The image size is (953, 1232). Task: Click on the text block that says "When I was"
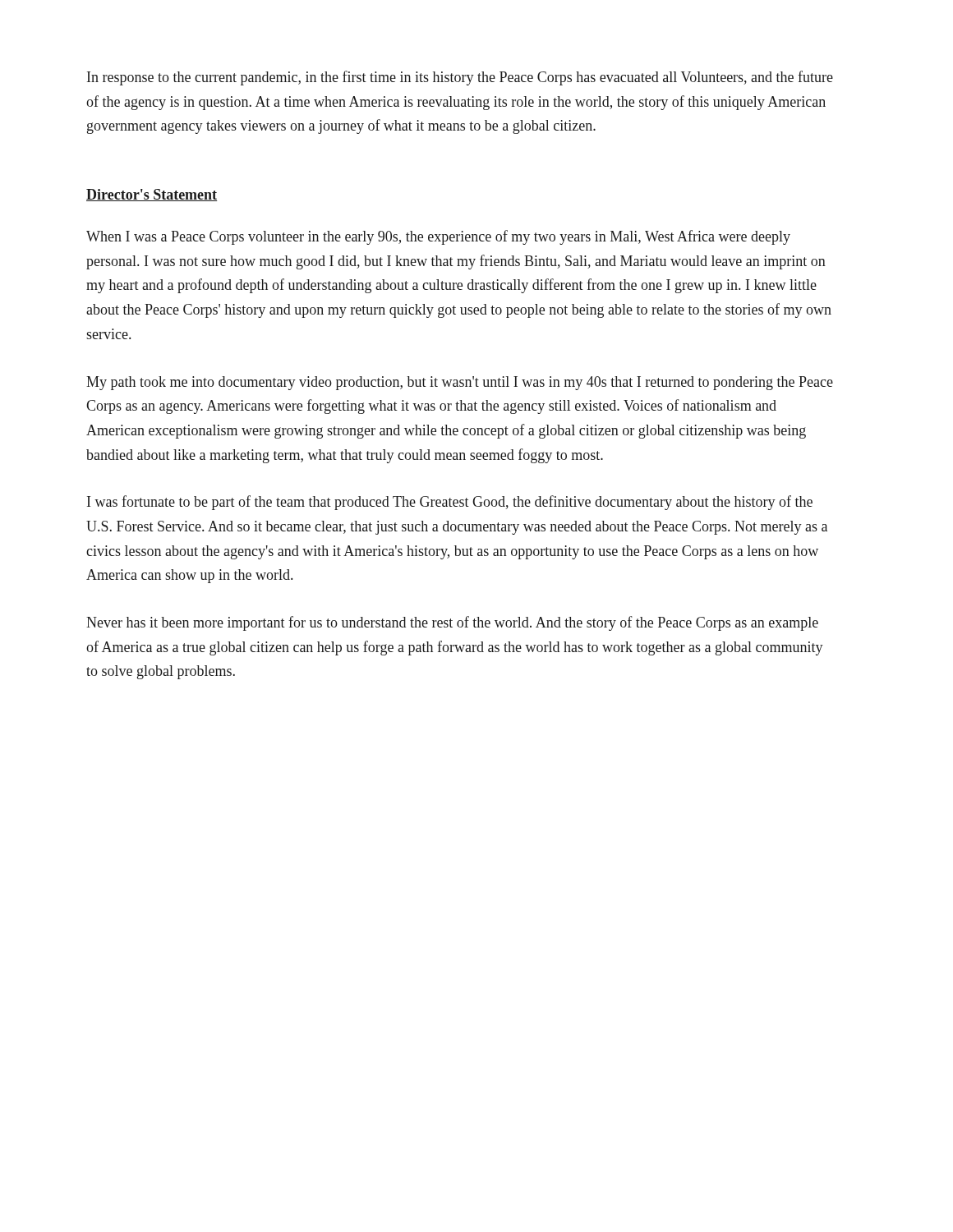point(459,285)
